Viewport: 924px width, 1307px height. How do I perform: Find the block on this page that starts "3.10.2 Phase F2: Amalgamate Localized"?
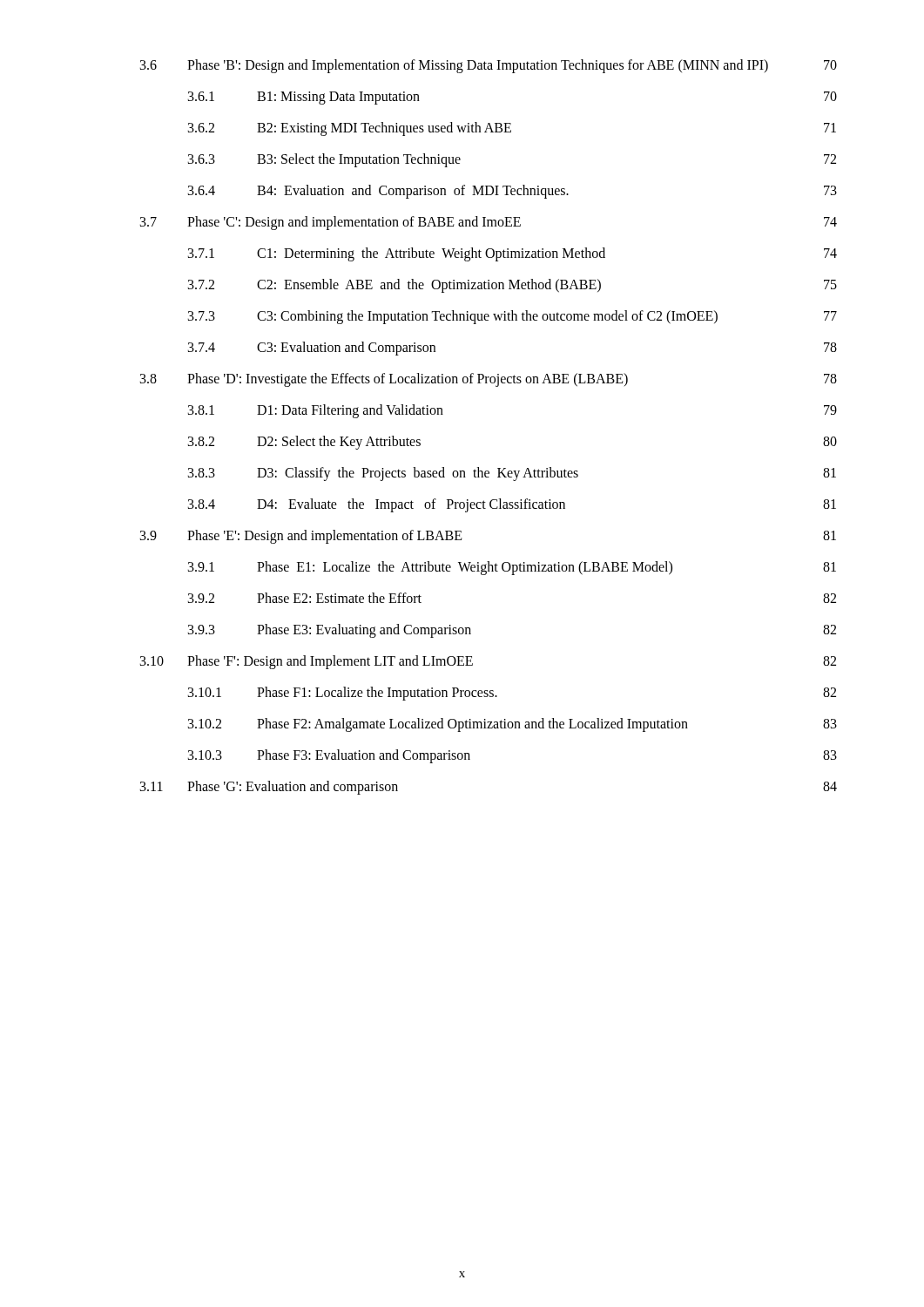click(x=488, y=724)
